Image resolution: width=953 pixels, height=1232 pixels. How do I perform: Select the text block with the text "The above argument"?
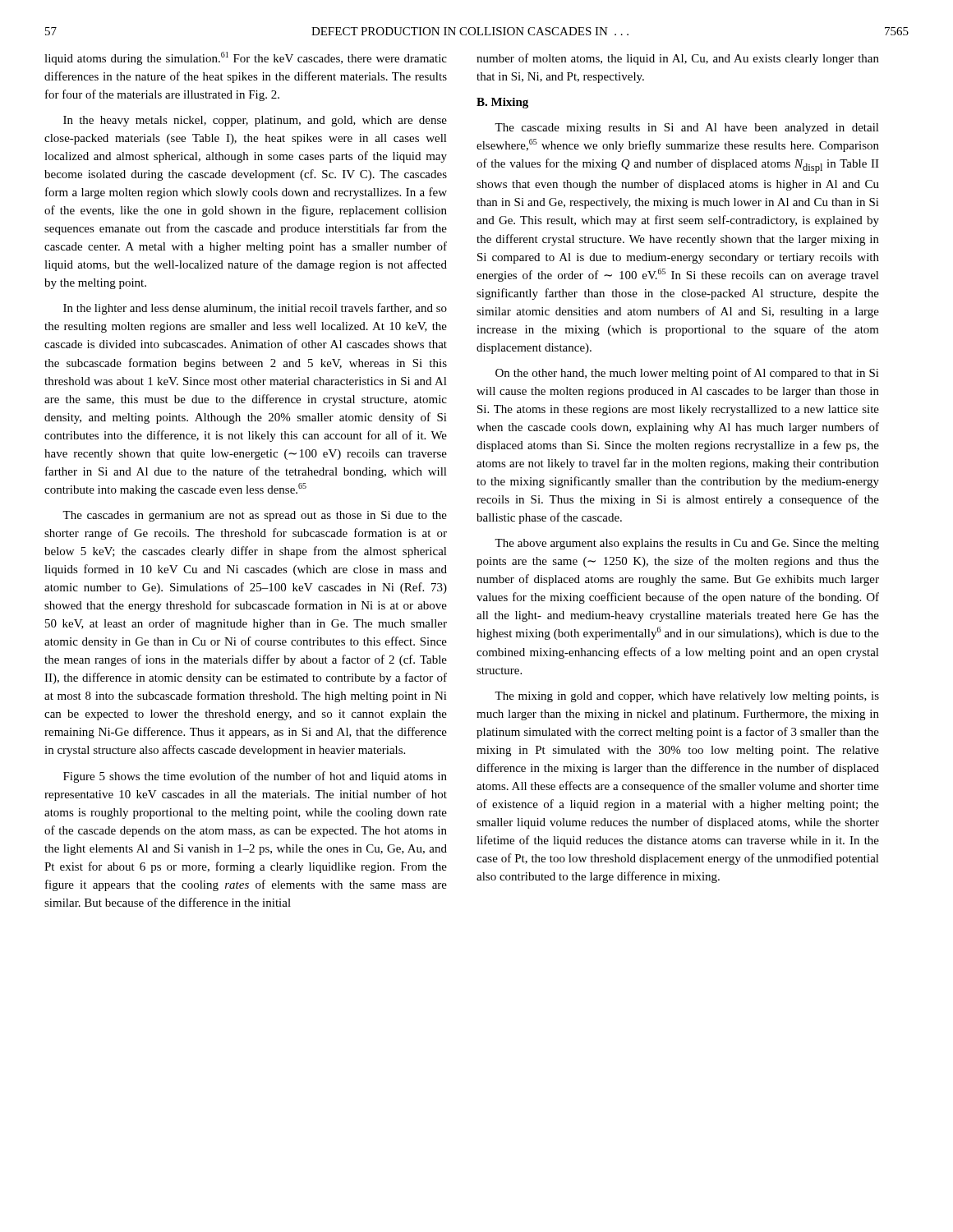(x=678, y=607)
